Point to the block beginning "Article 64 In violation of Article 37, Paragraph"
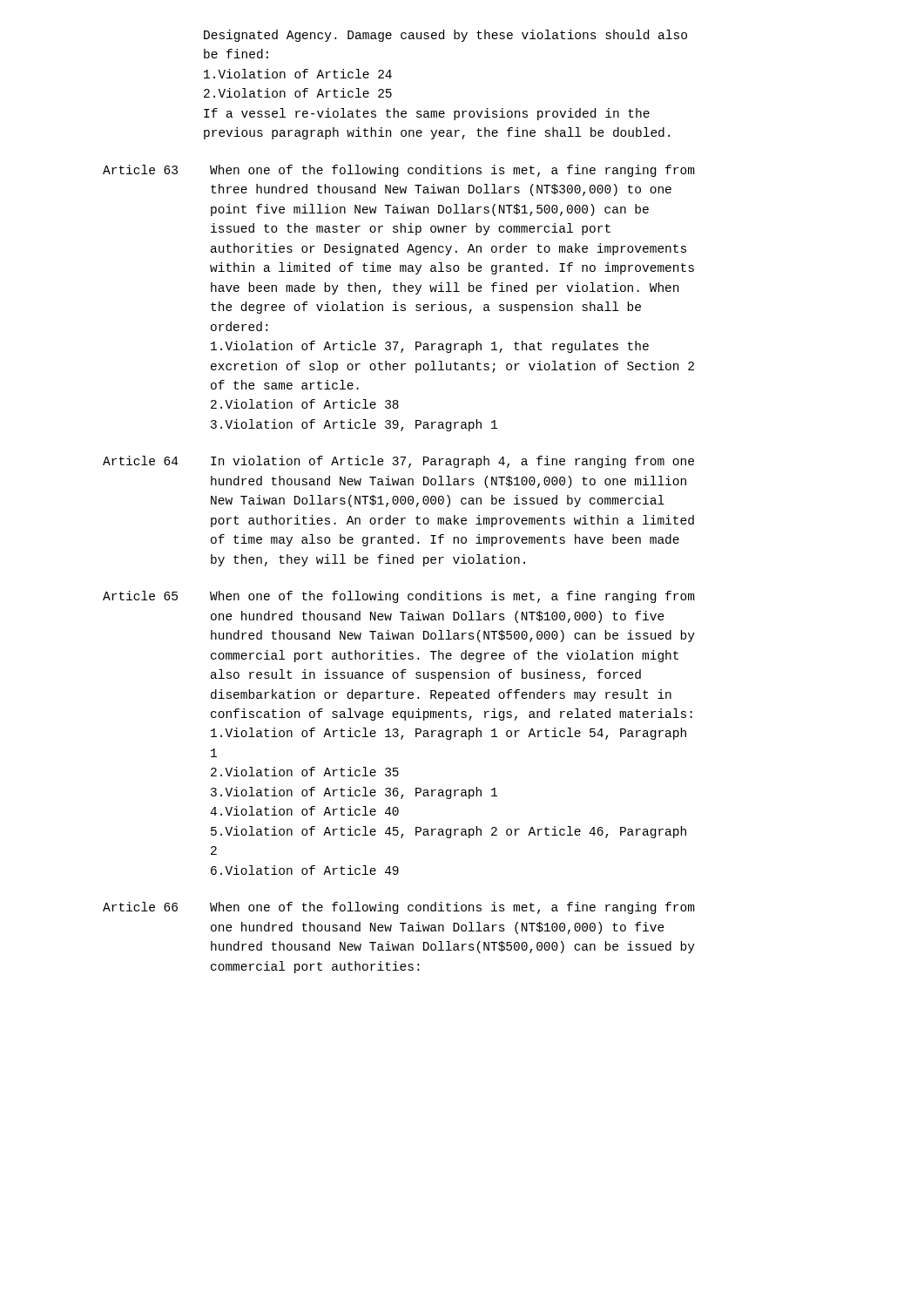This screenshot has width=924, height=1307. [x=486, y=511]
